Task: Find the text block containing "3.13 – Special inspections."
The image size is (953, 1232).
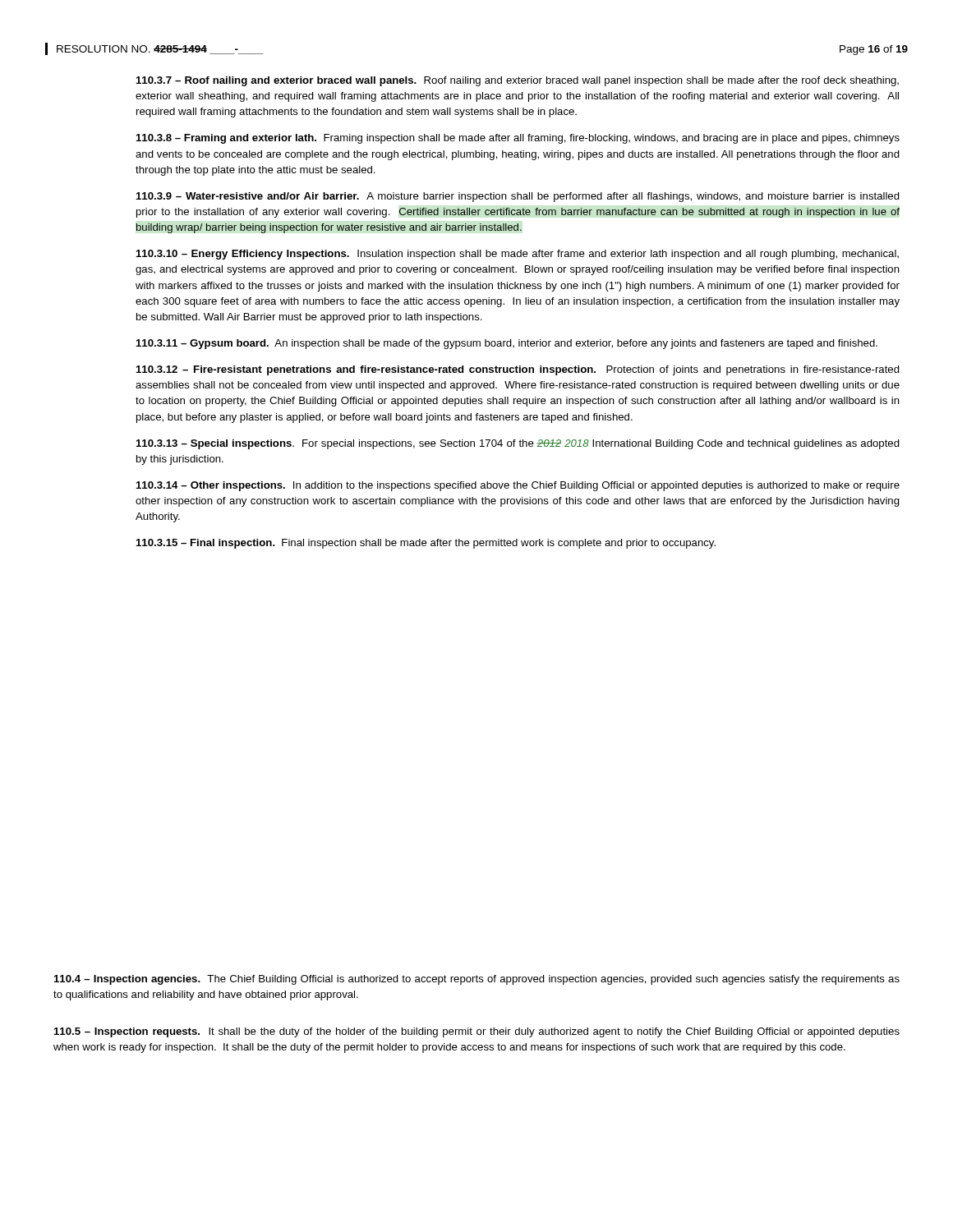Action: pyautogui.click(x=518, y=451)
